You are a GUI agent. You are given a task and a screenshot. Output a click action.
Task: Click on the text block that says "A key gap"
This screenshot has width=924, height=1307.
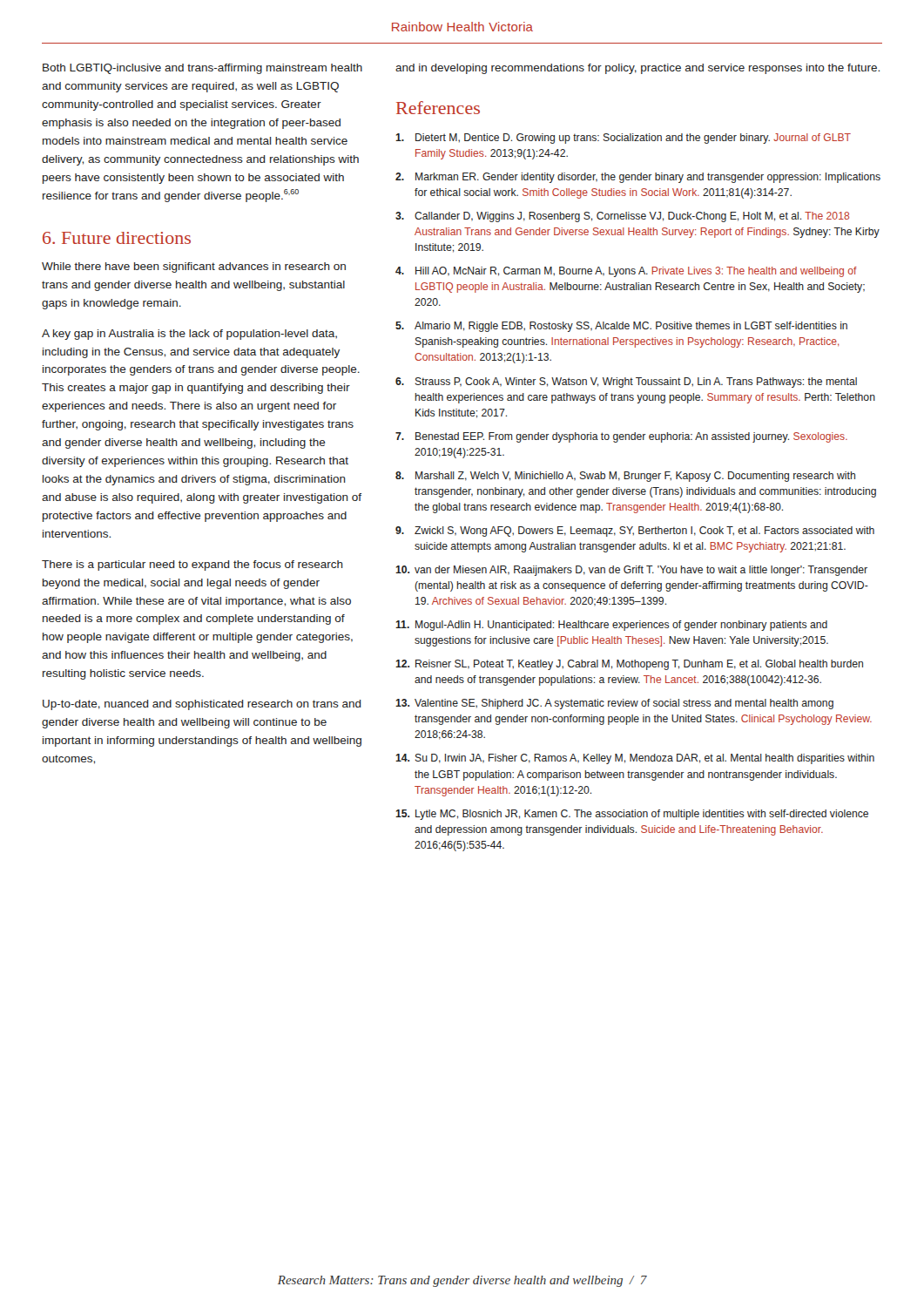pos(202,433)
